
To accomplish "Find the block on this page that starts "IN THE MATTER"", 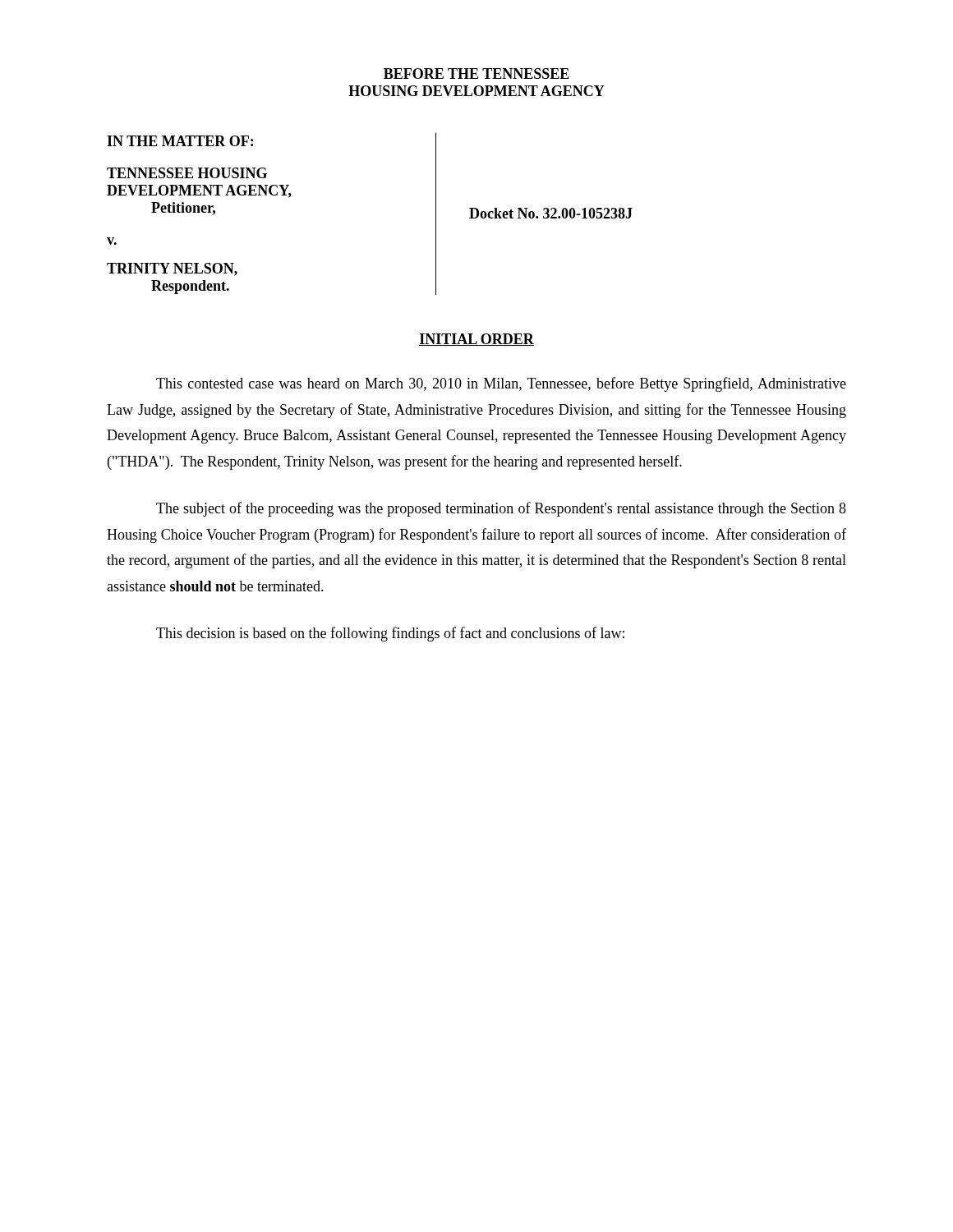I will 181,141.
